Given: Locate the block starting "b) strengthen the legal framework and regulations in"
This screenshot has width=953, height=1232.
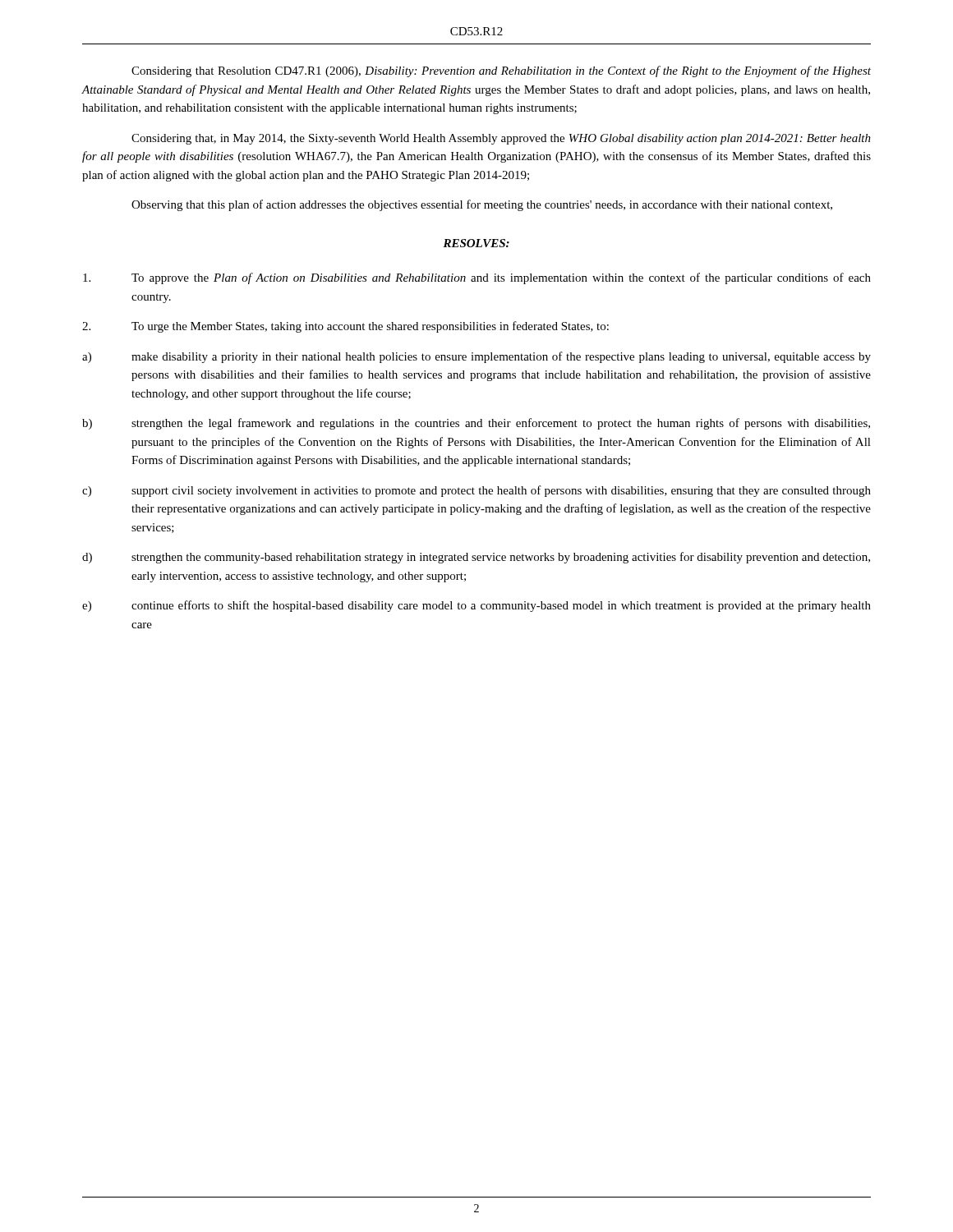Looking at the screenshot, I should (476, 442).
